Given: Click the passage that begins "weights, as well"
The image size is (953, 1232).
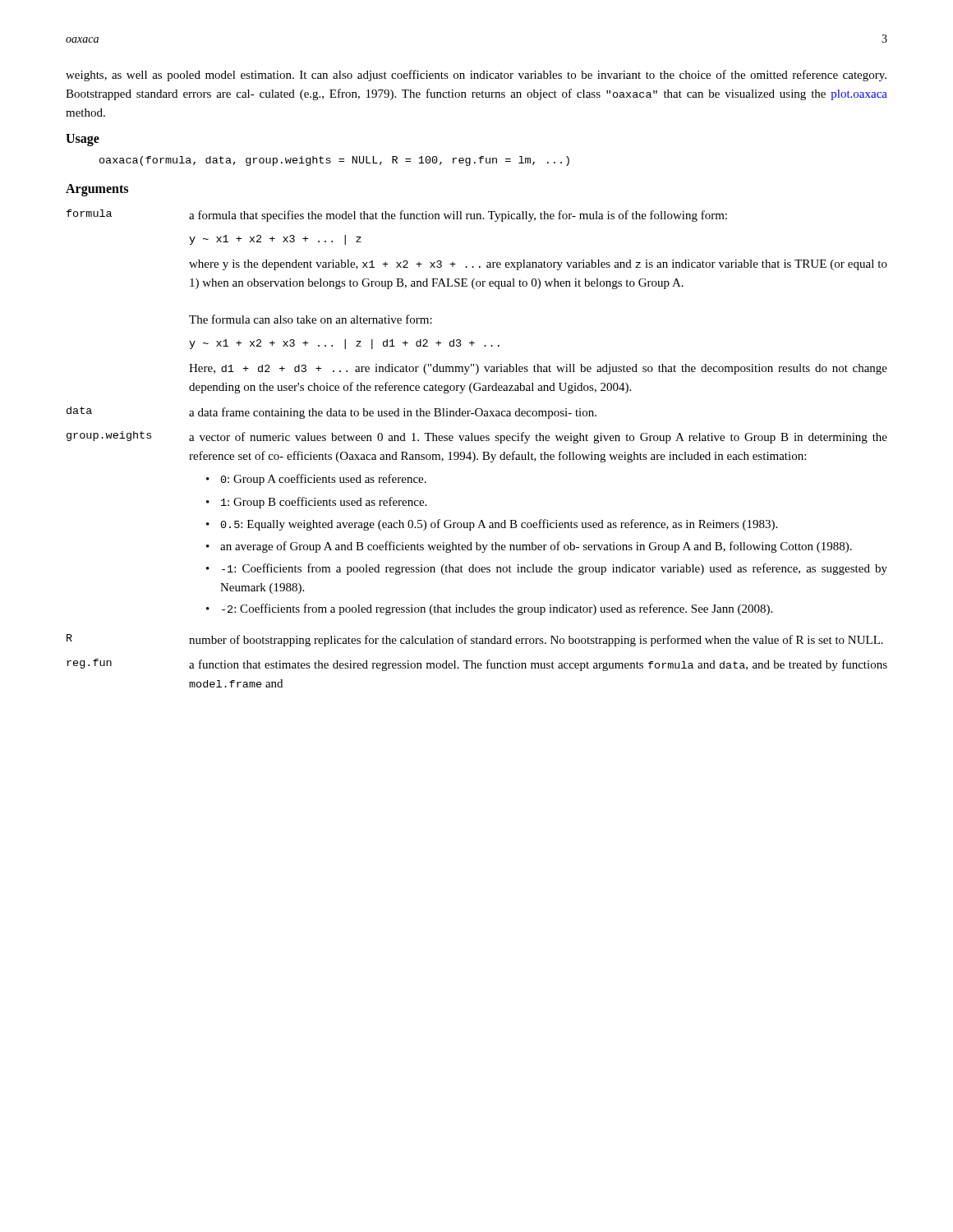Looking at the screenshot, I should coord(476,94).
